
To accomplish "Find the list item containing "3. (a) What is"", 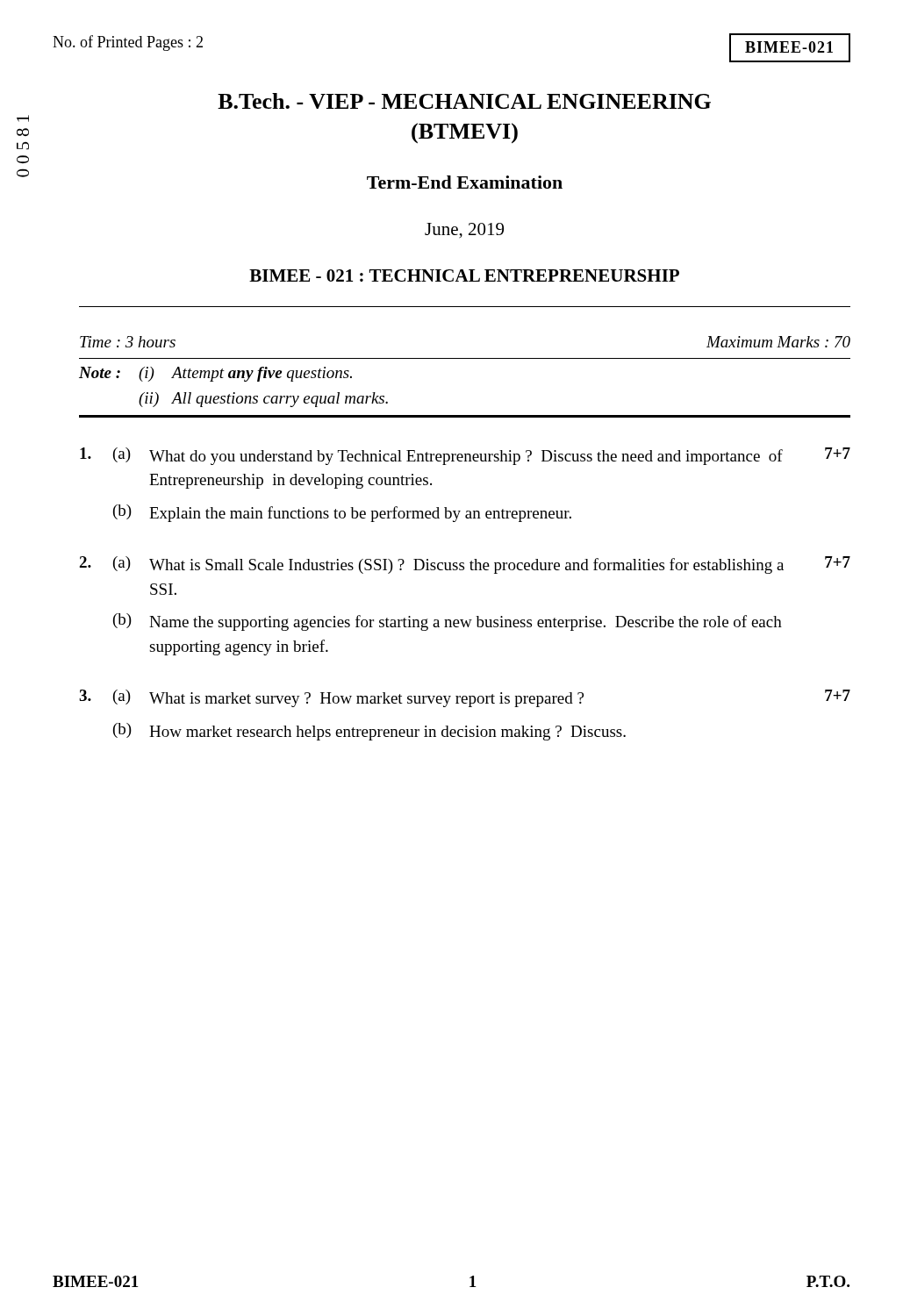I will pyautogui.click(x=465, y=699).
